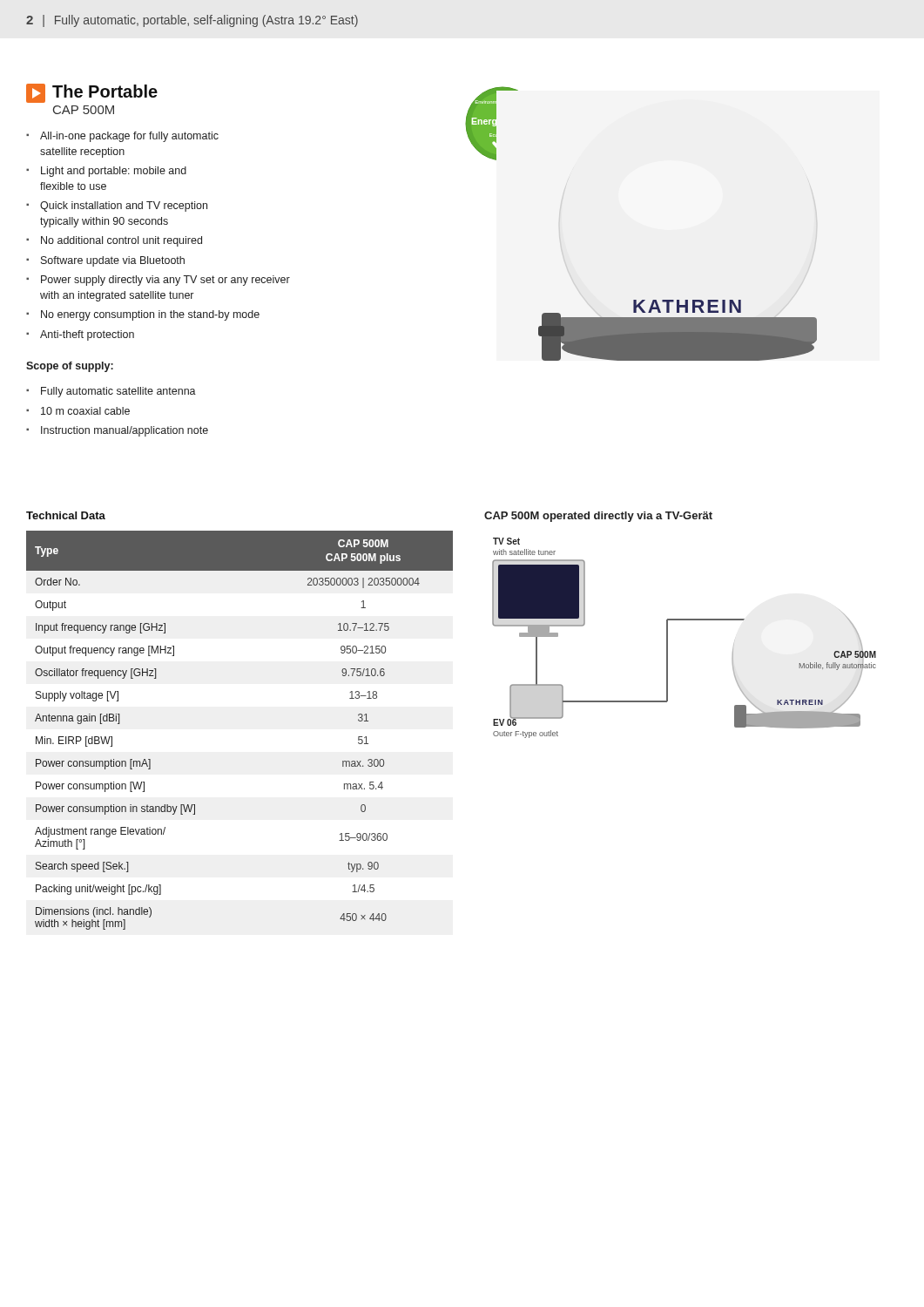Image resolution: width=924 pixels, height=1307 pixels.
Task: Find the photo
Action: pos(503,124)
